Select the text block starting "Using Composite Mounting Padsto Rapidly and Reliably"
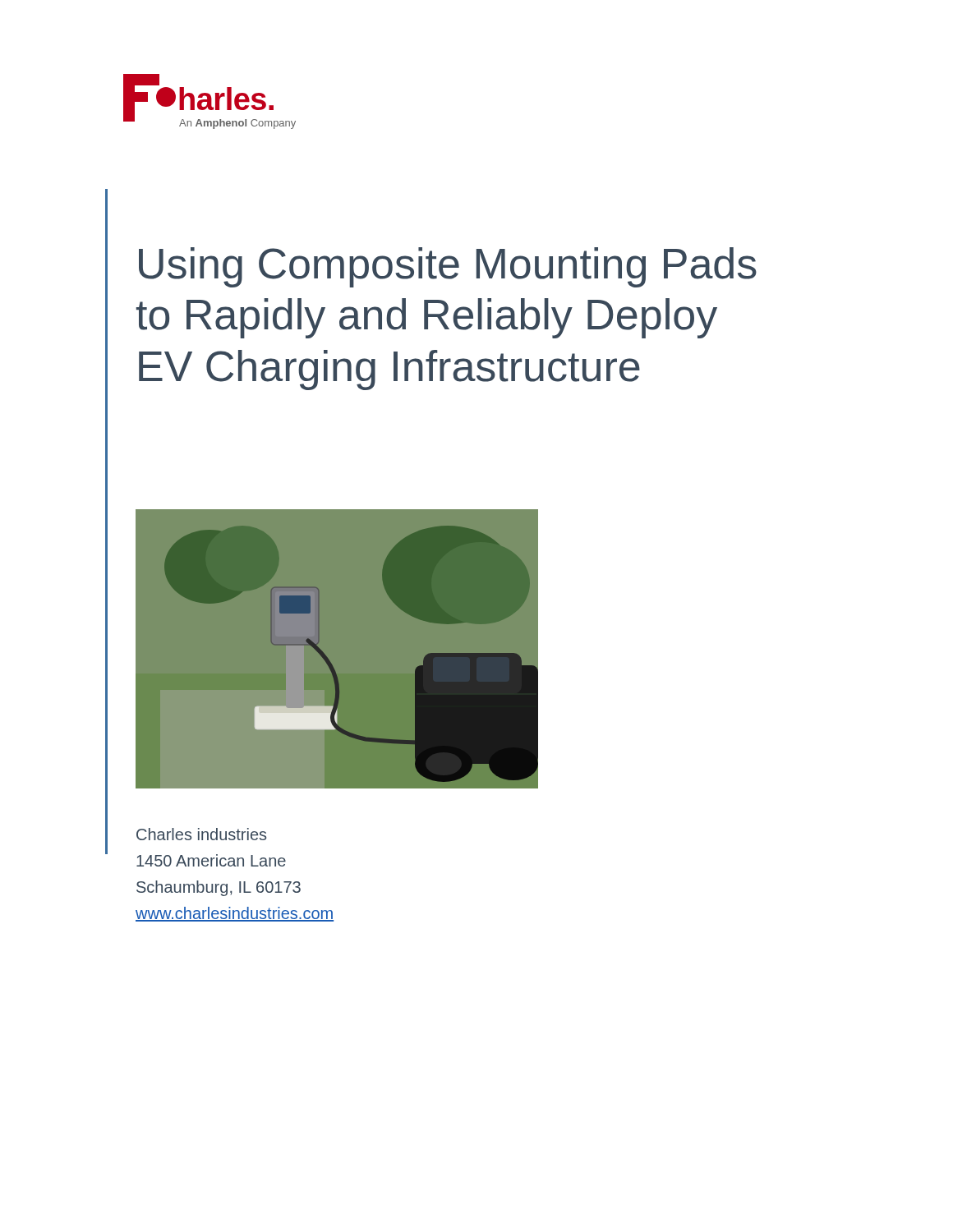This screenshot has width=953, height=1232. 448,315
